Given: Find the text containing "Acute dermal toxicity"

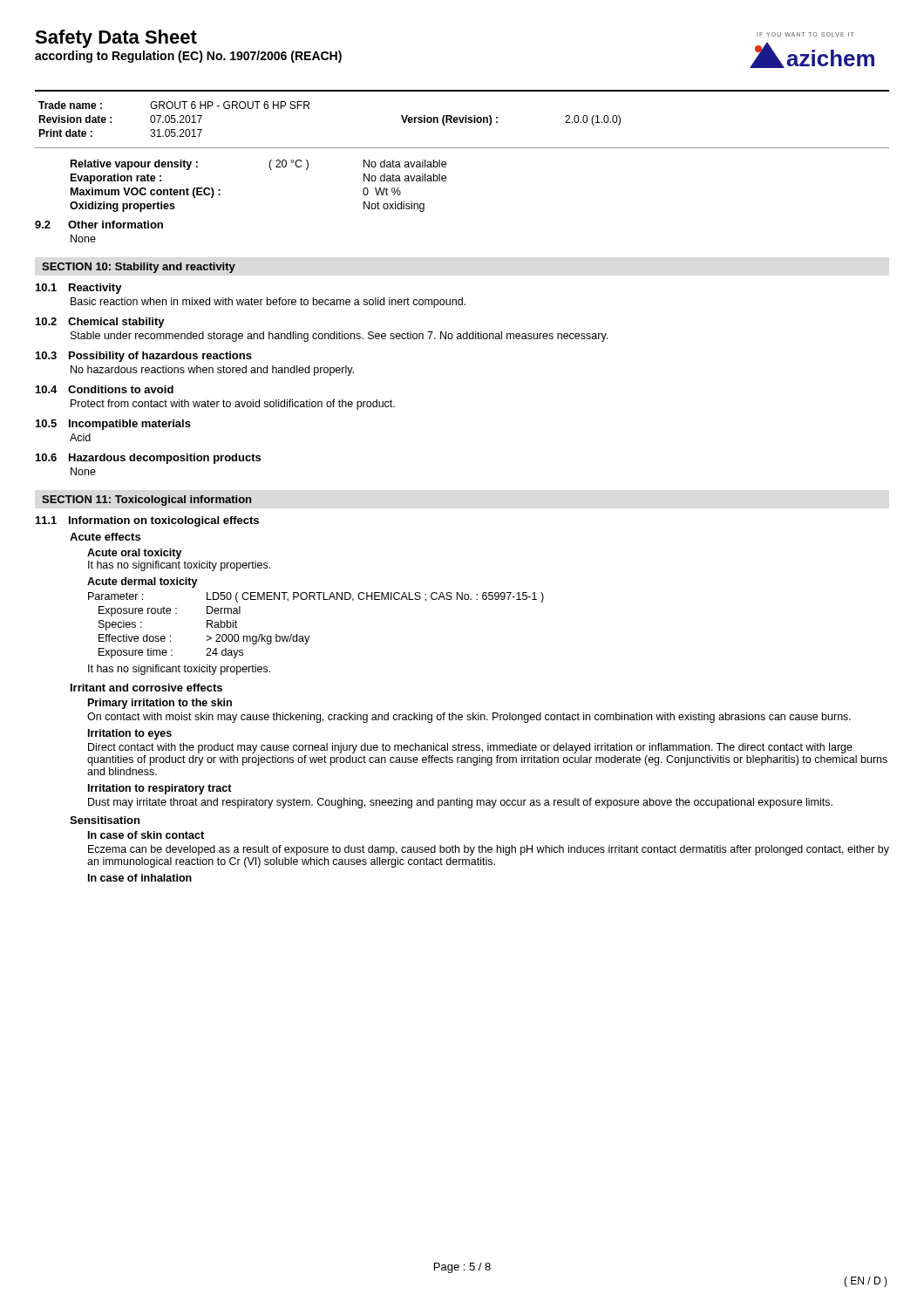Looking at the screenshot, I should pos(142,582).
